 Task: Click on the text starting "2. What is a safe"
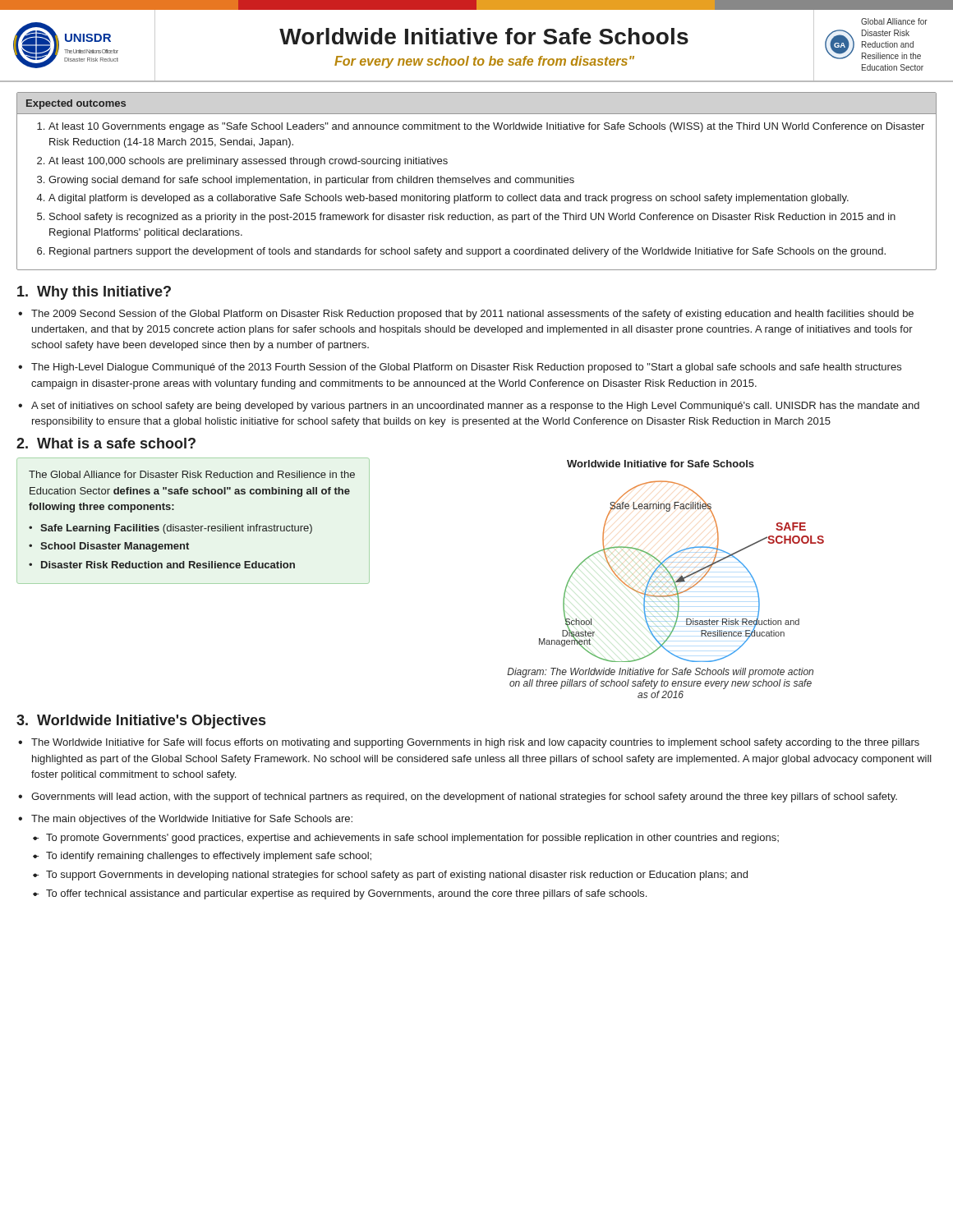[x=106, y=444]
